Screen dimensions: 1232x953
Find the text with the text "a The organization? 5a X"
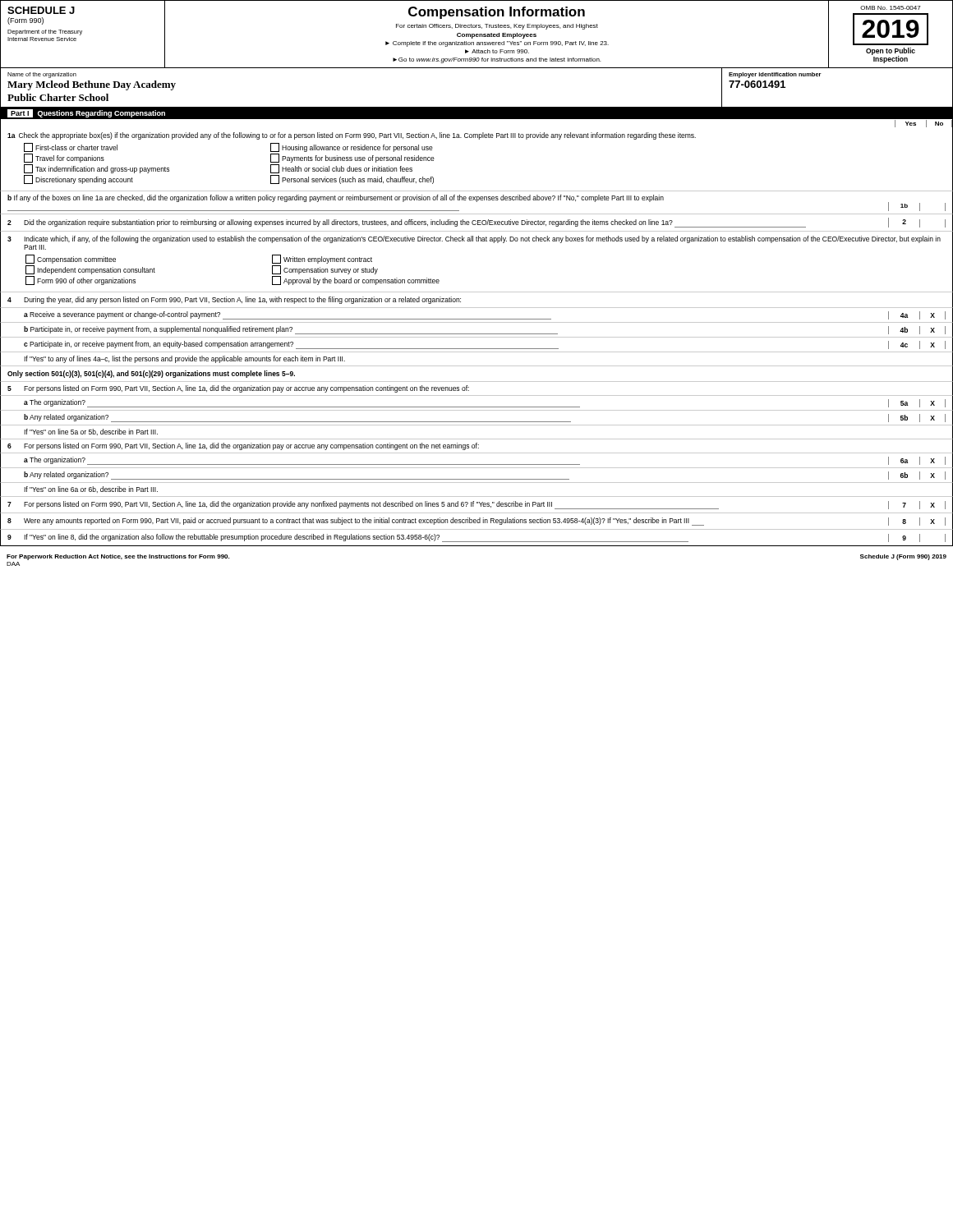[x=485, y=403]
